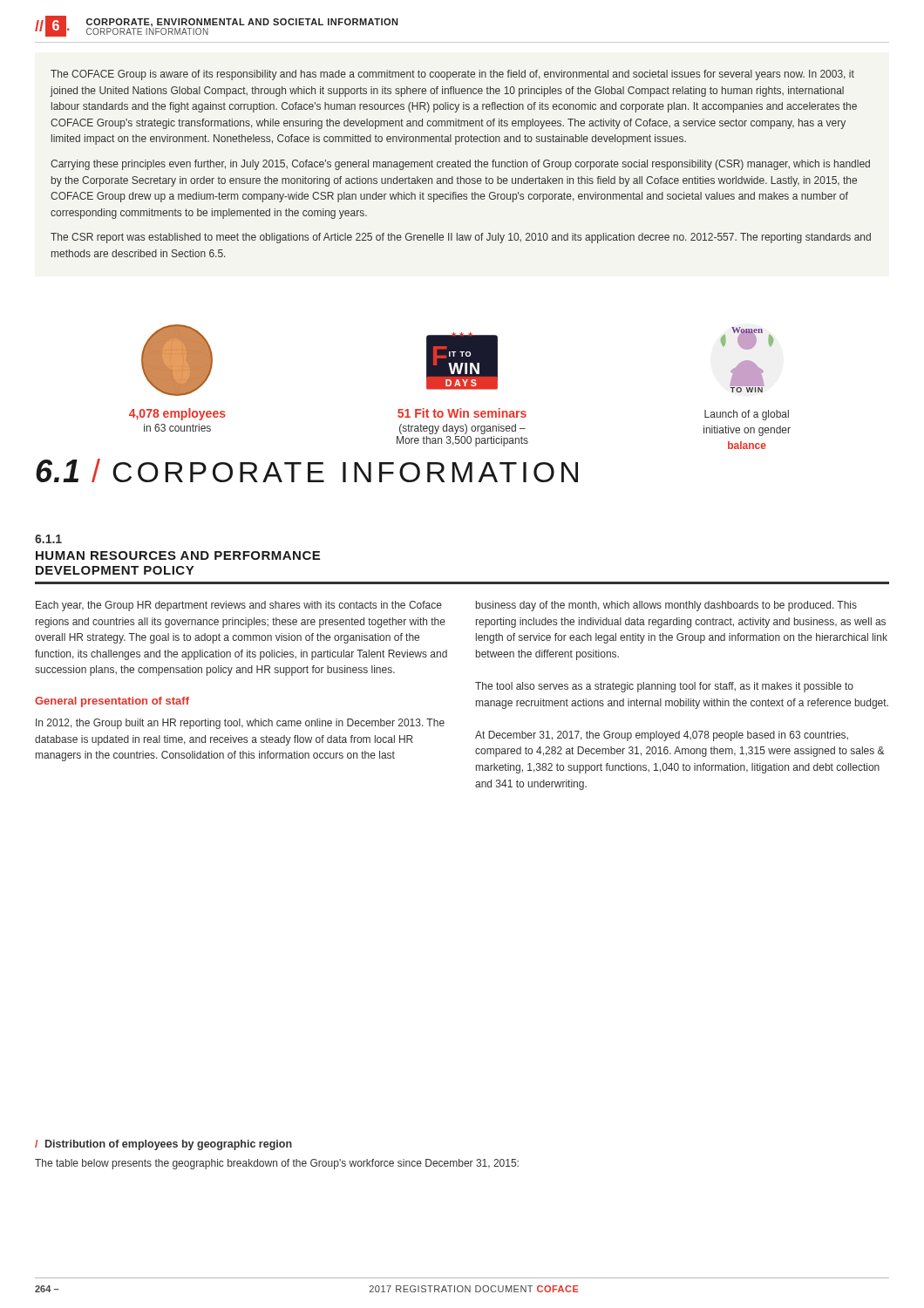Find the text block containing "The COFACE Group"
Viewport: 924px width, 1308px height.
(462, 164)
